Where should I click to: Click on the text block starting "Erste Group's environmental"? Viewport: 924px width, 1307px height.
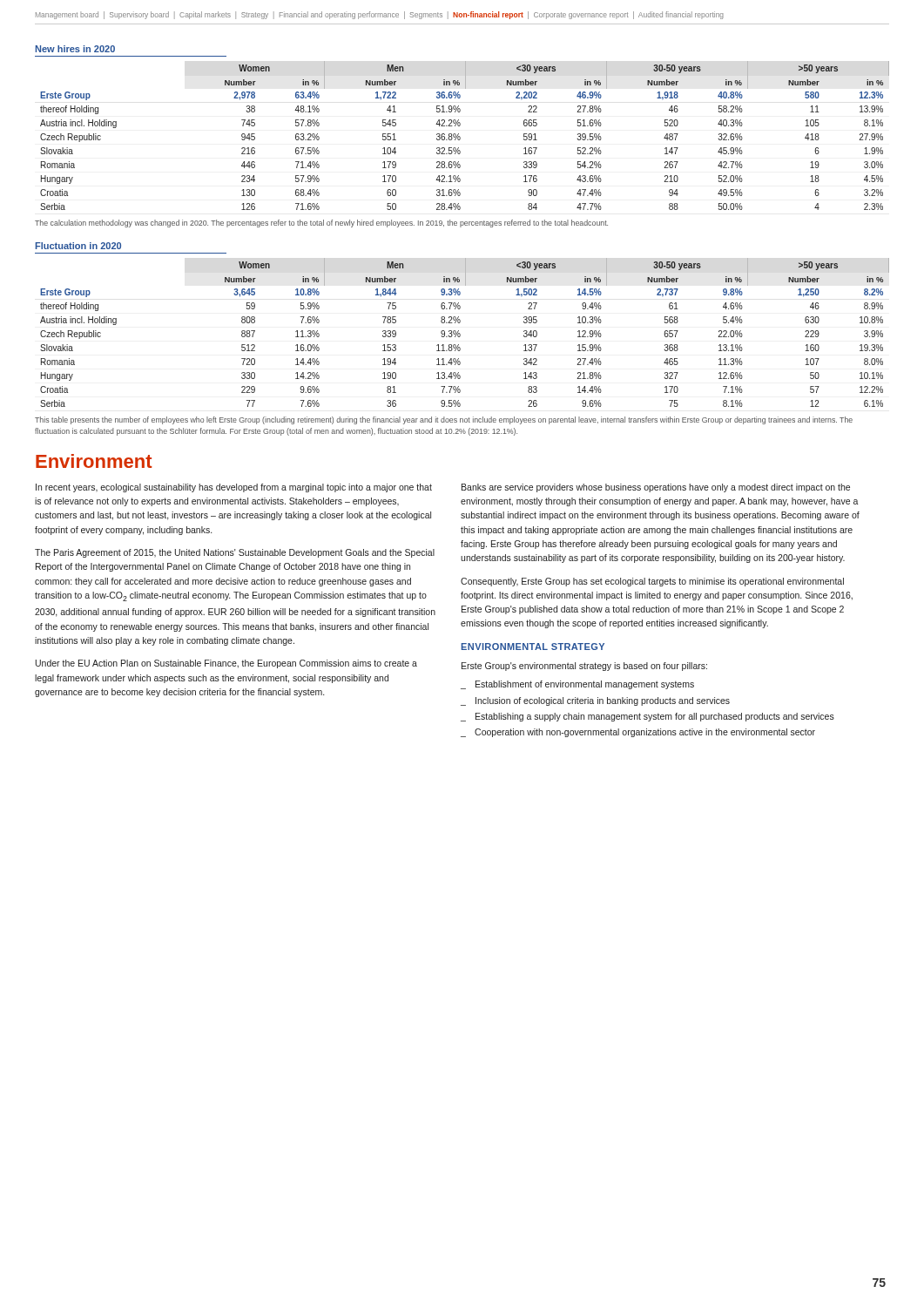[584, 666]
